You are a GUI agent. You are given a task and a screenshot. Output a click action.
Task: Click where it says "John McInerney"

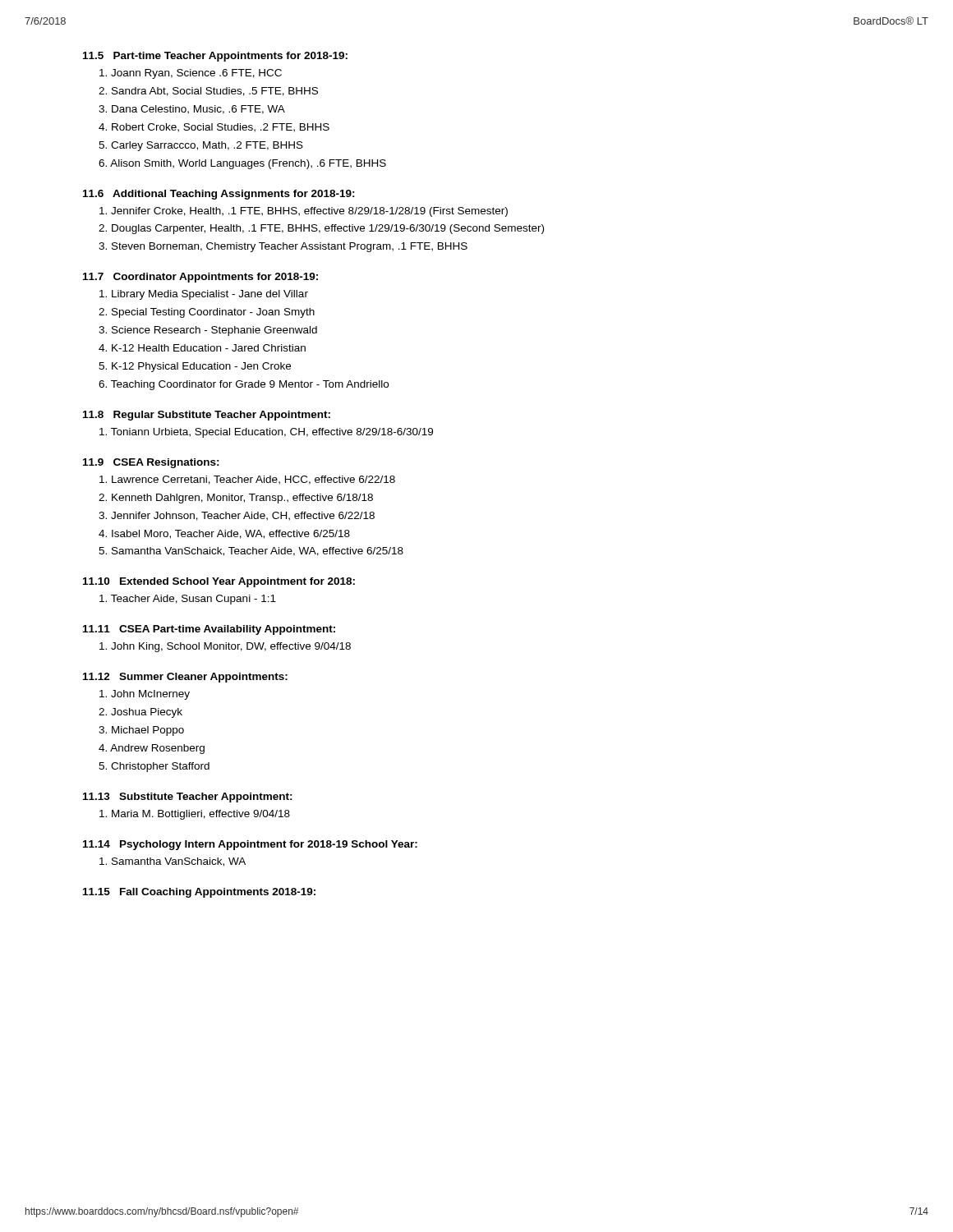coord(144,694)
